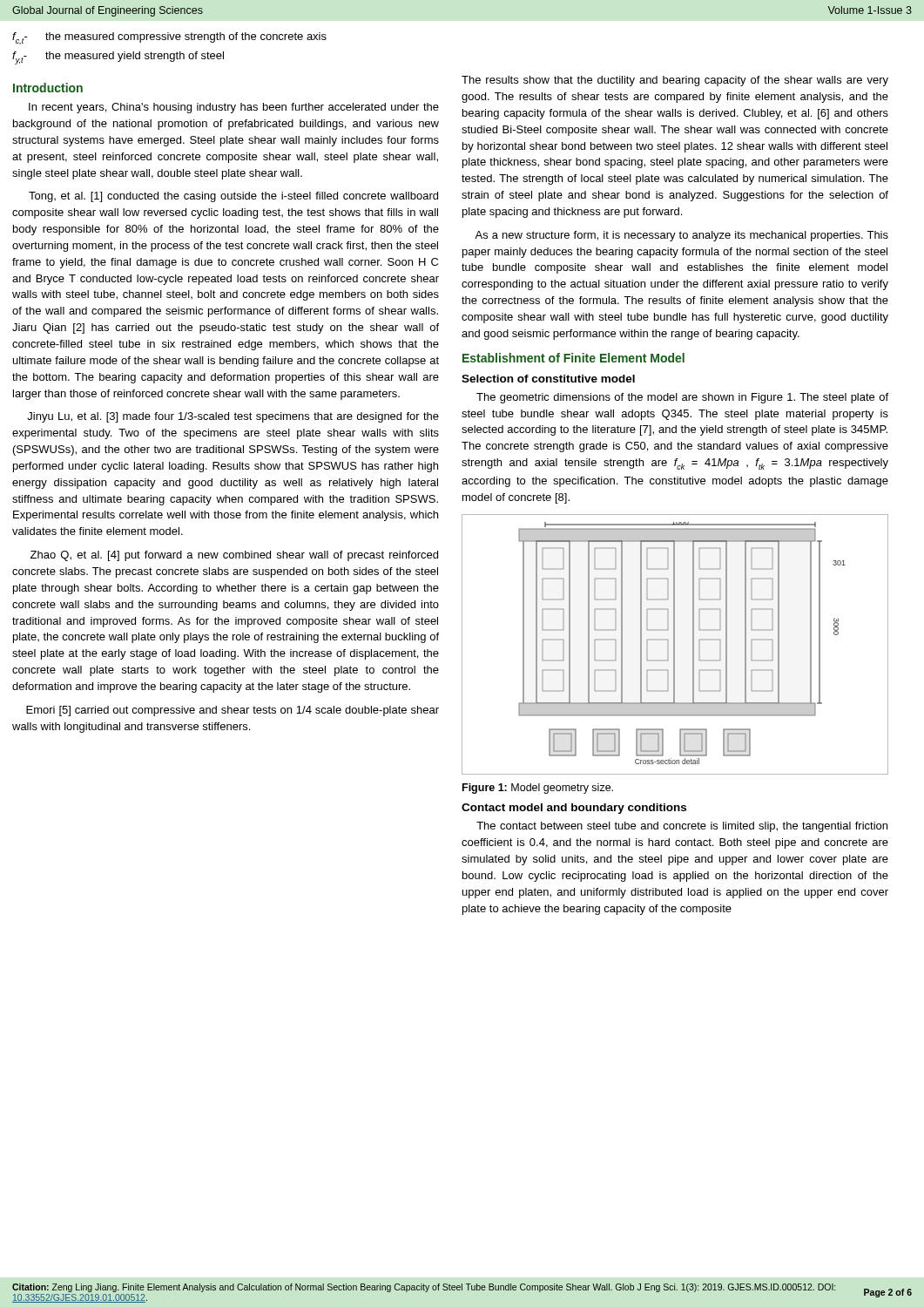Find the passage starting "In recent years, China's housing industry has"
The image size is (924, 1307).
[226, 140]
